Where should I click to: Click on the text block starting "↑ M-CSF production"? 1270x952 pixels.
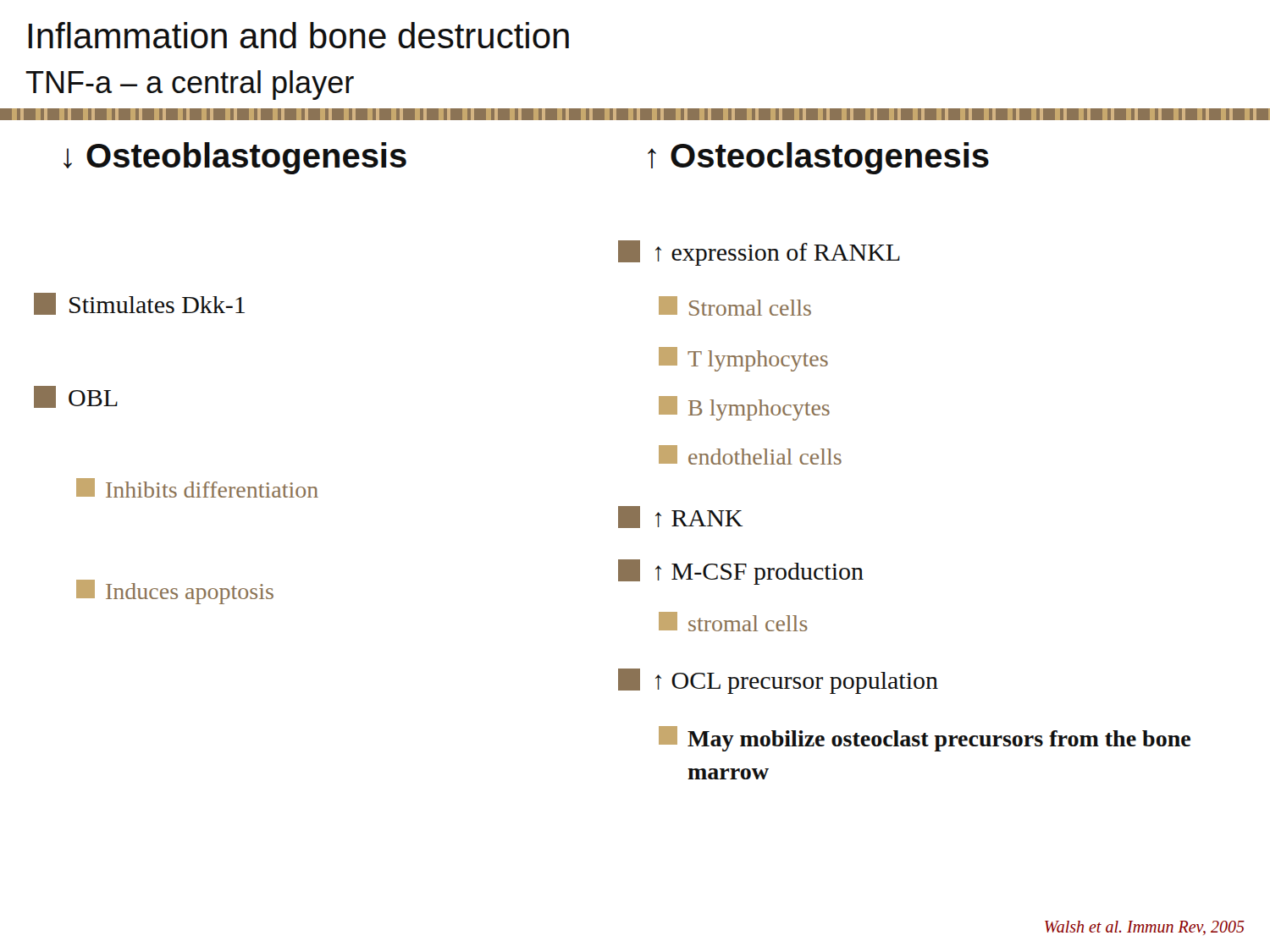[x=741, y=571]
